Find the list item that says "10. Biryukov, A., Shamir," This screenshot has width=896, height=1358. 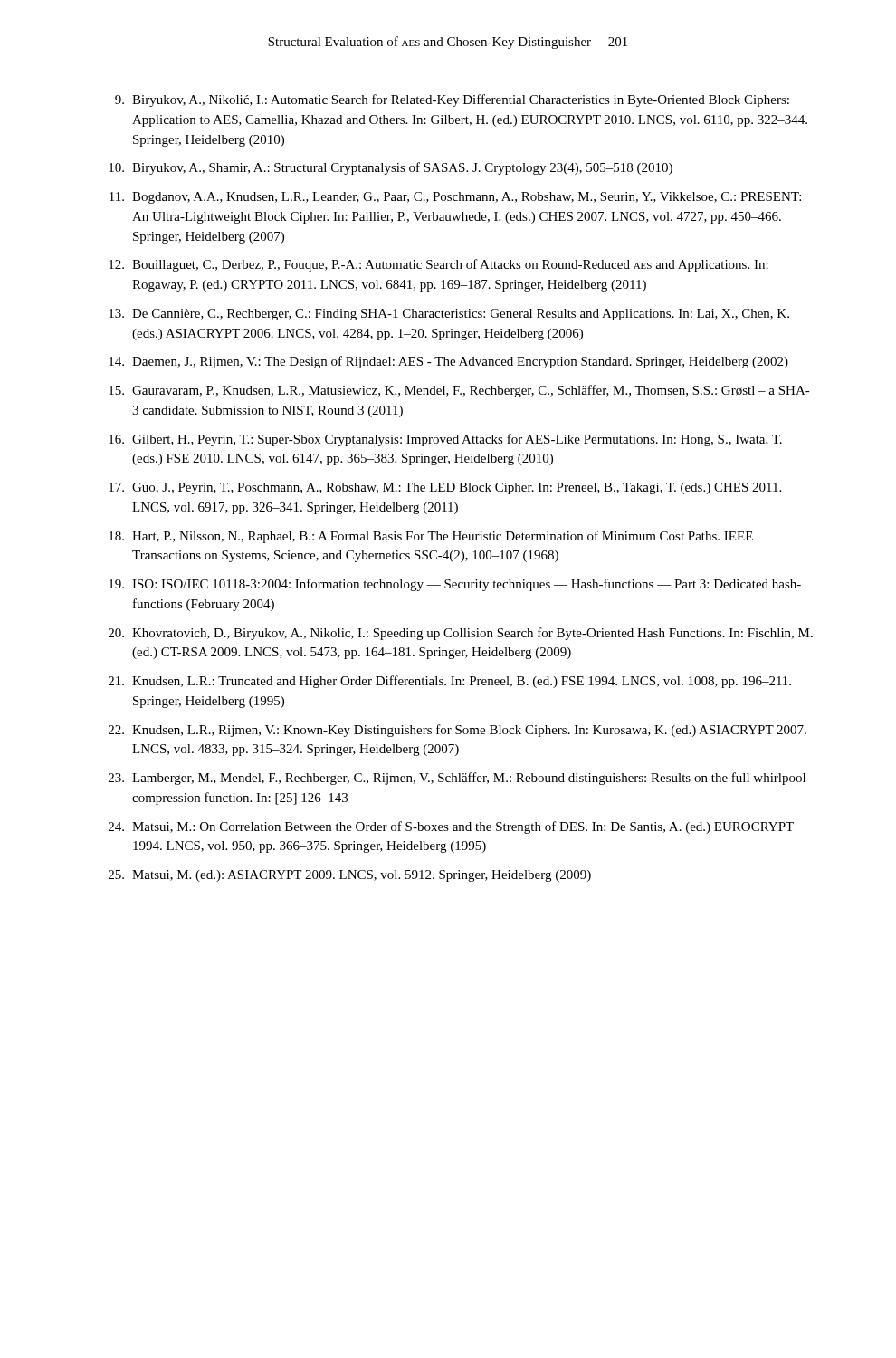coord(456,168)
